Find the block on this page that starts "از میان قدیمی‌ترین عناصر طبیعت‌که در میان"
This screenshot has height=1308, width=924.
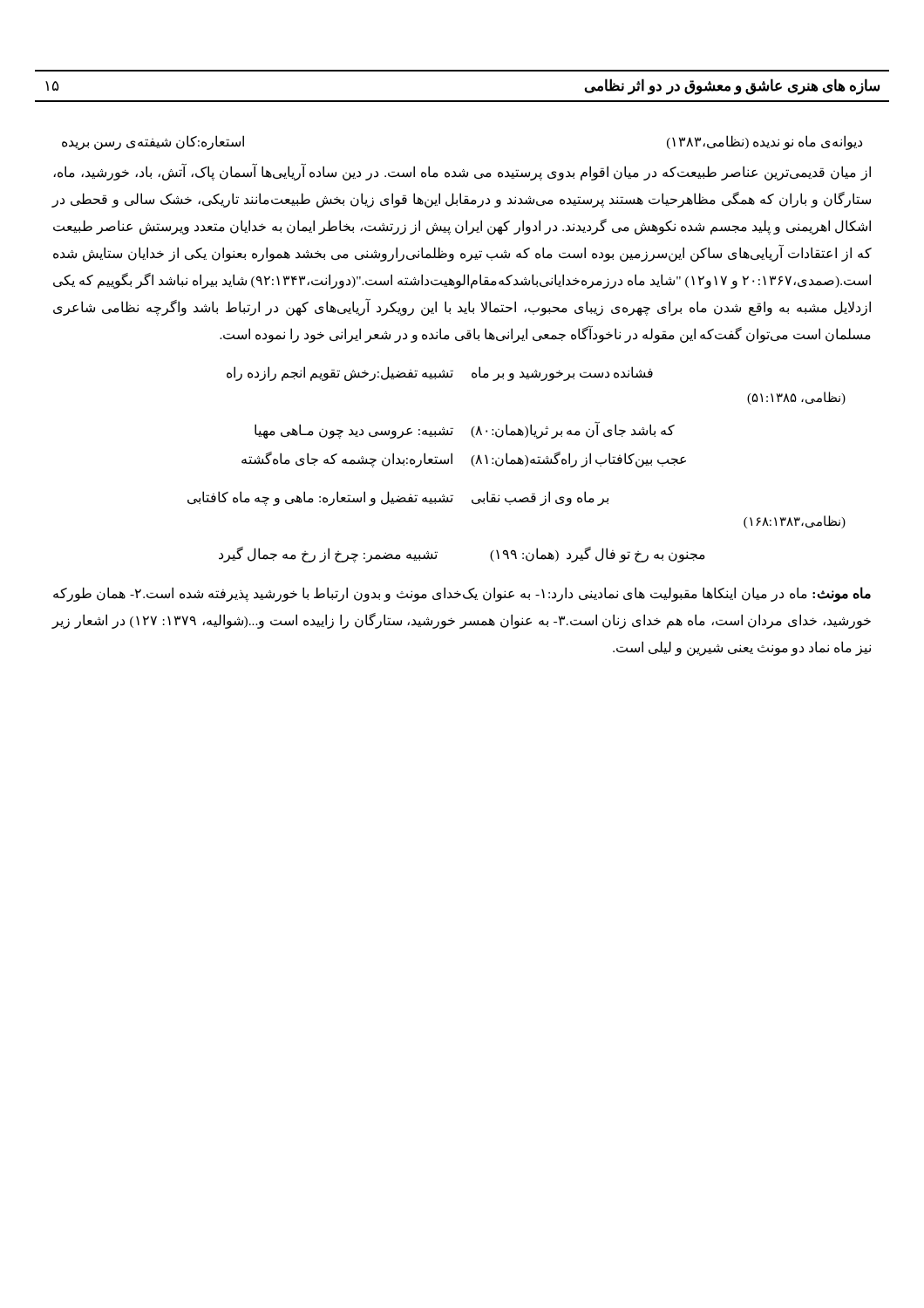tap(462, 254)
